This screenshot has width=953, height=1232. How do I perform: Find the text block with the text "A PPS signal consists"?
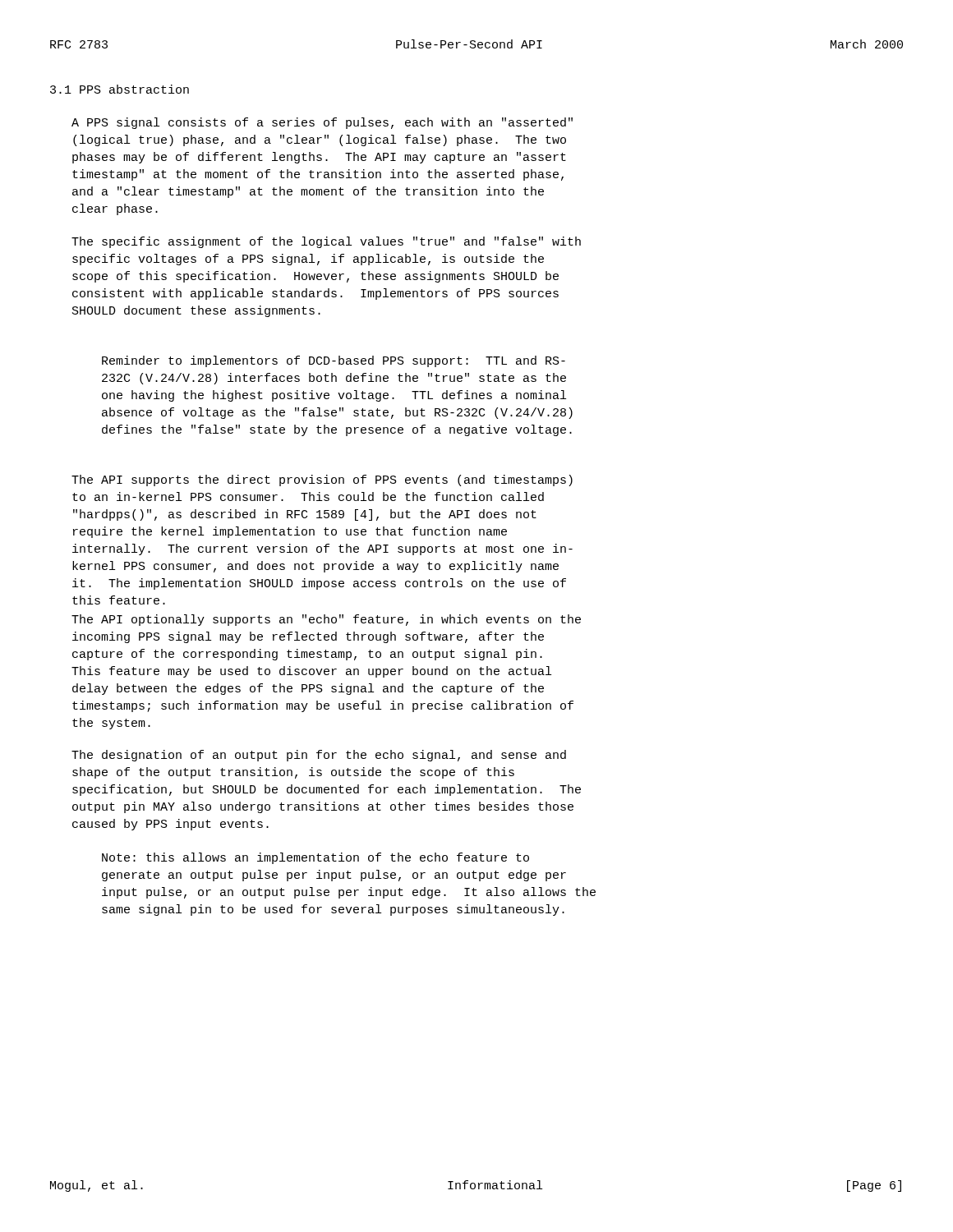[x=312, y=167]
